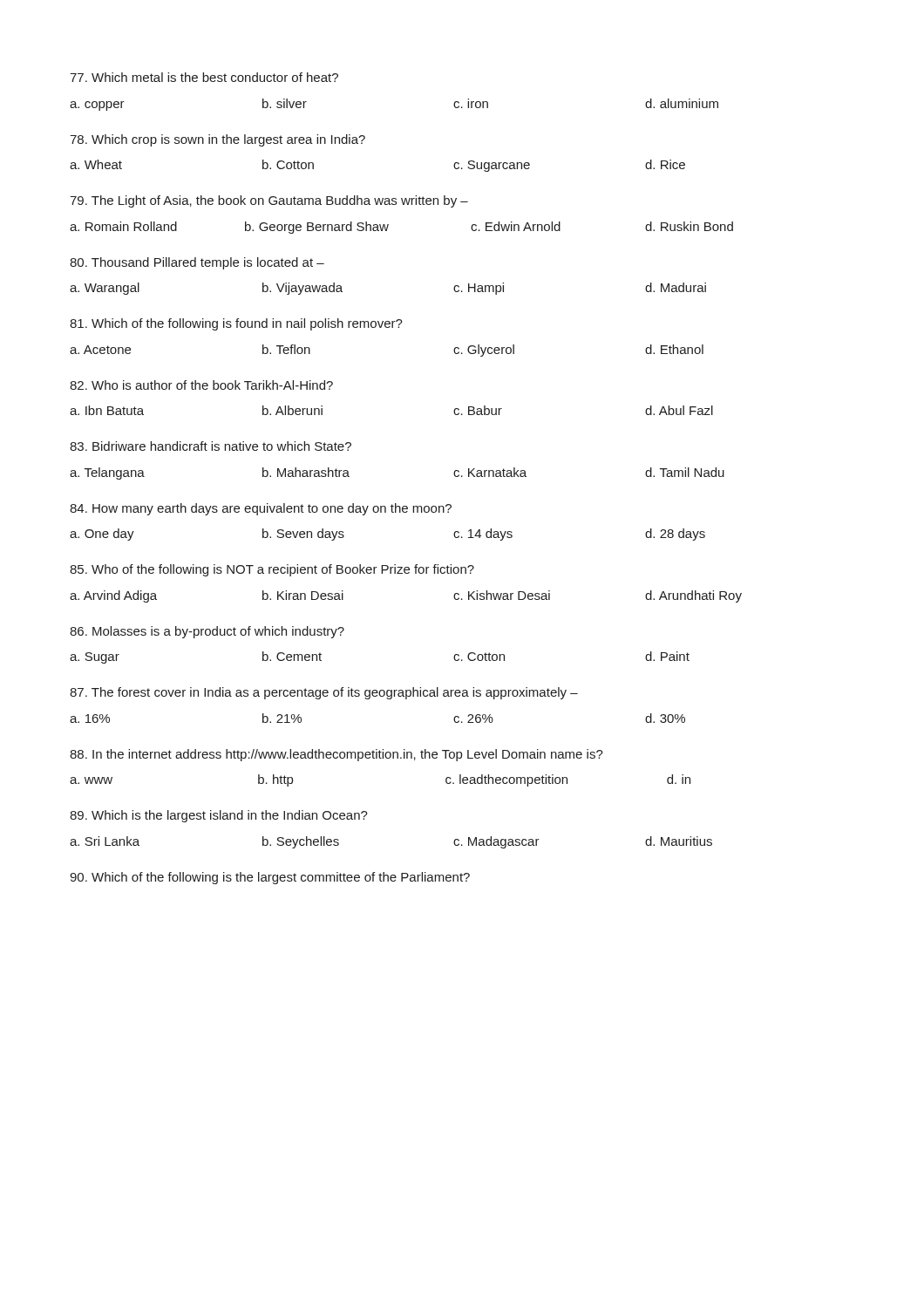Locate the list item that says "a. Telangana b. Maharashtra c. Karnataka d."
The width and height of the screenshot is (924, 1308).
click(453, 472)
